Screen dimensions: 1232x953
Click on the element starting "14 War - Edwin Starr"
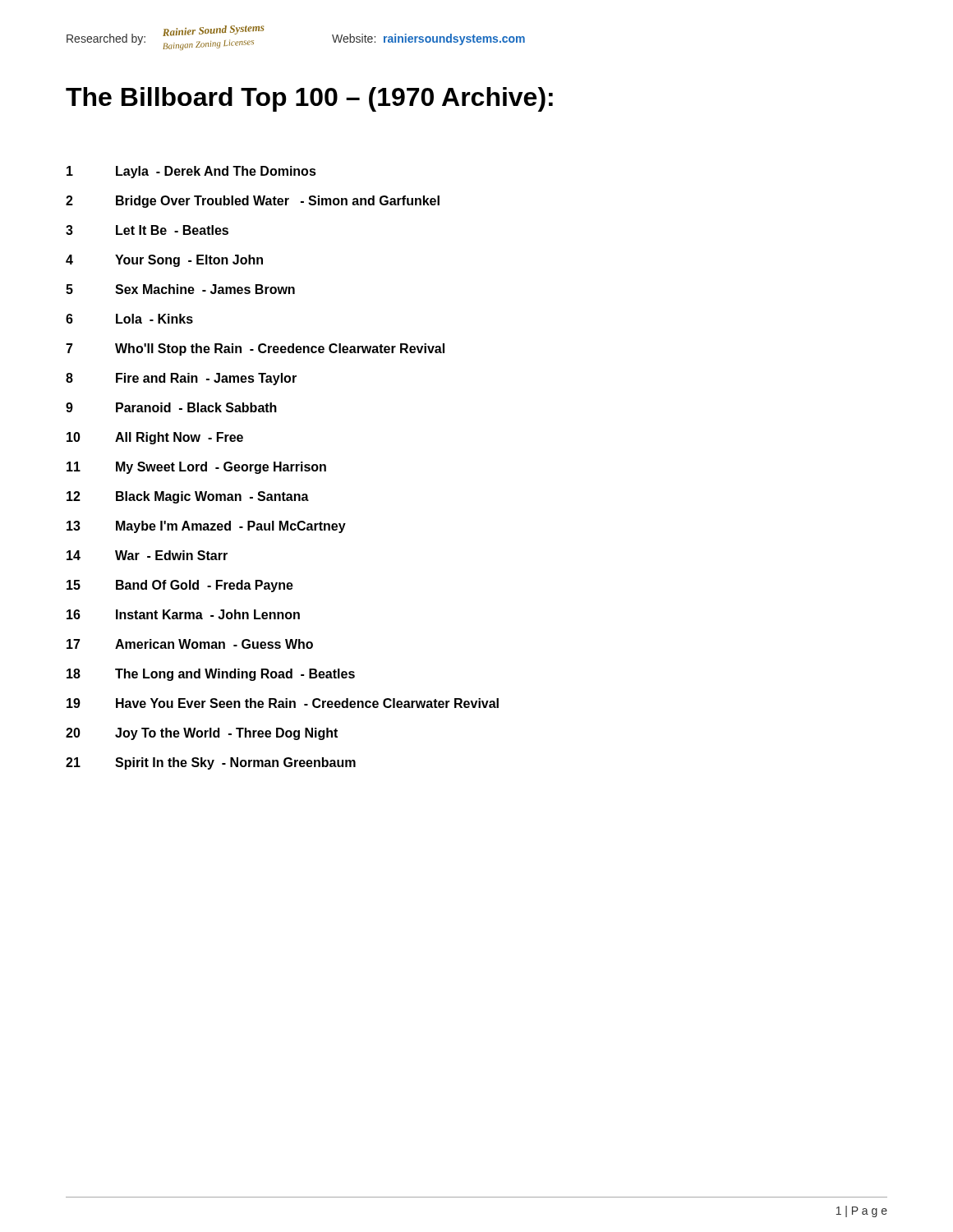(147, 556)
